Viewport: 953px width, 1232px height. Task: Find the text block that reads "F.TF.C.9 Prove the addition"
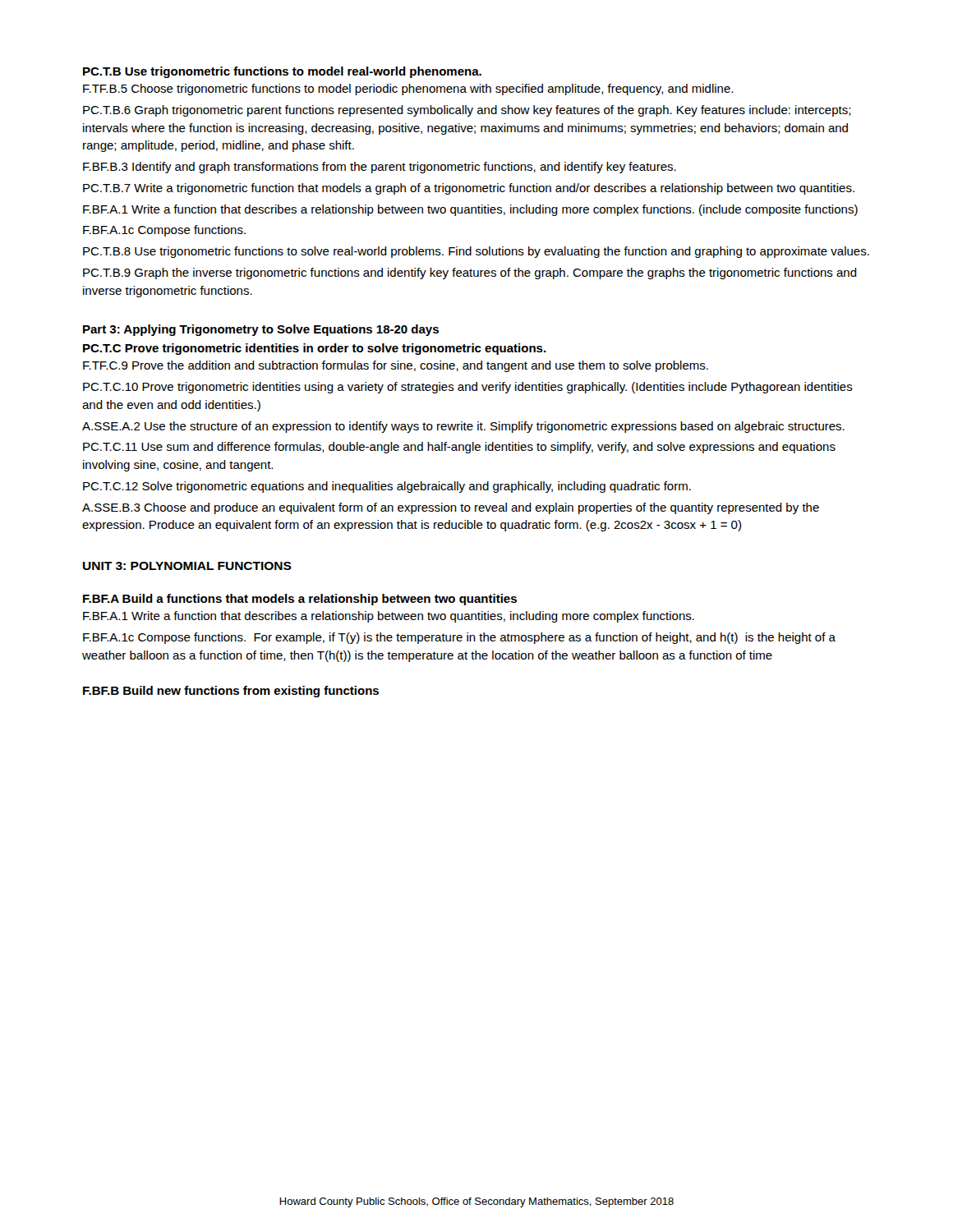(396, 365)
